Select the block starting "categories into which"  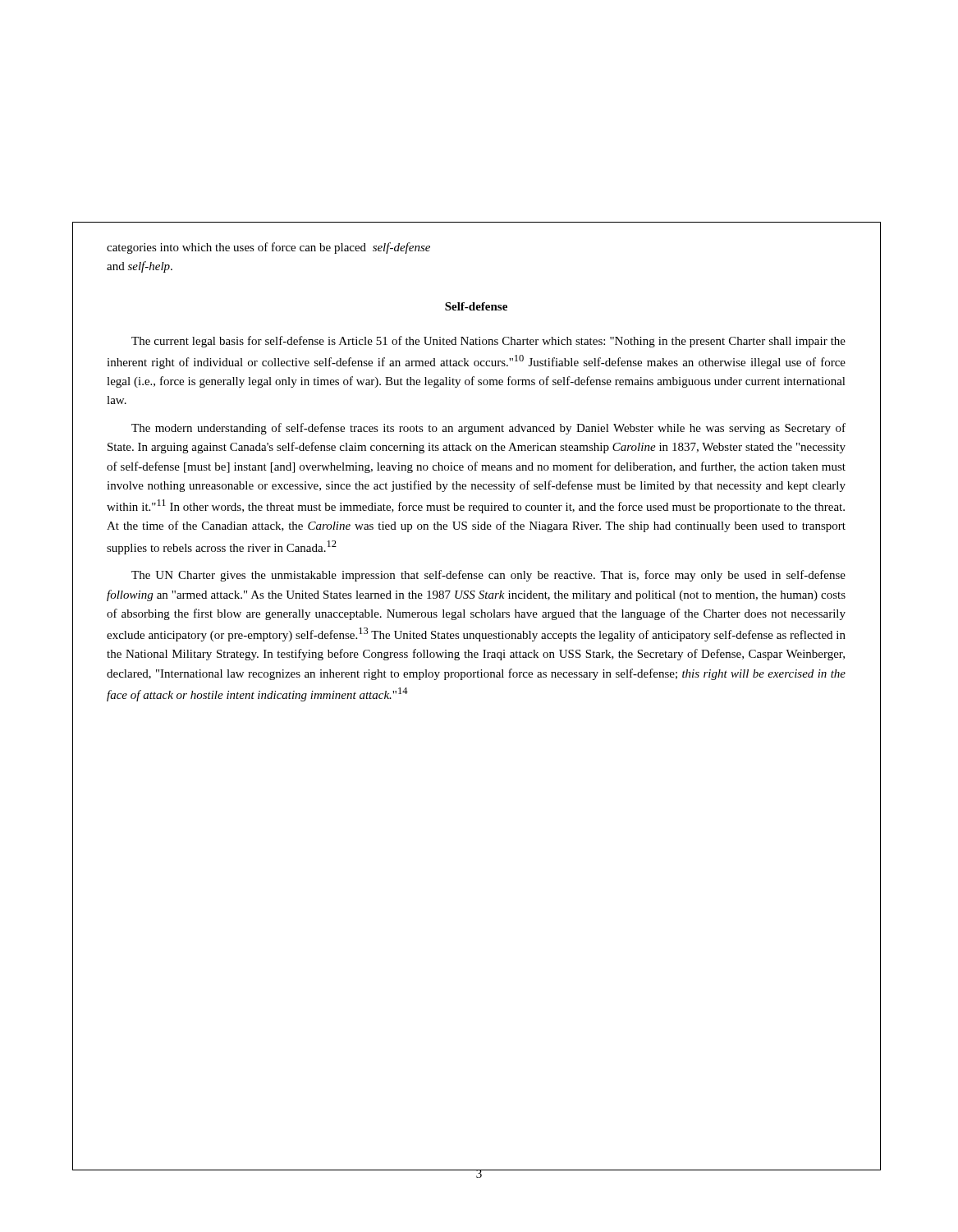point(269,257)
